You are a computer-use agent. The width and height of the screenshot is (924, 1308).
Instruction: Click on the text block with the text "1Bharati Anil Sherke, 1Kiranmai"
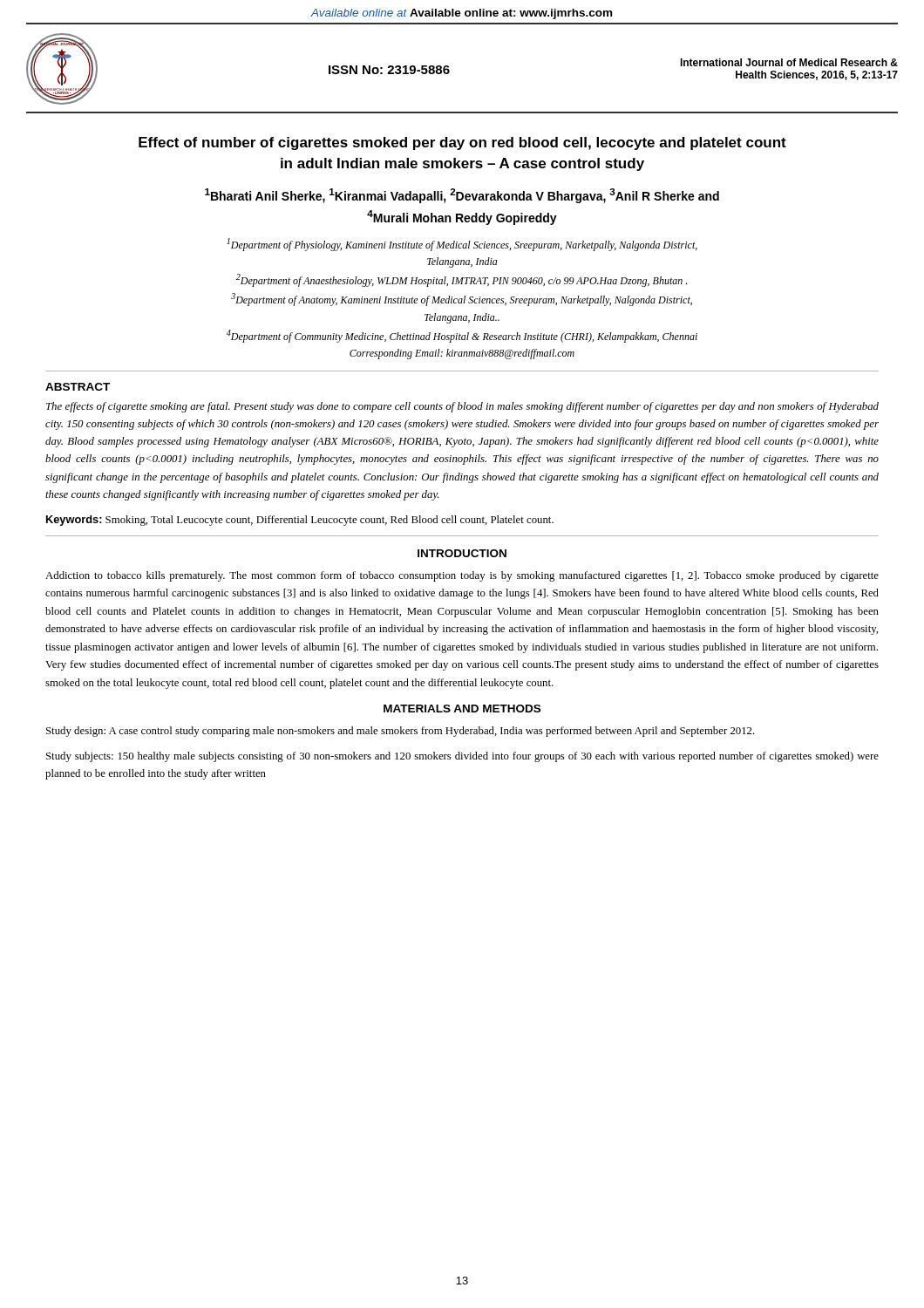pyautogui.click(x=462, y=206)
